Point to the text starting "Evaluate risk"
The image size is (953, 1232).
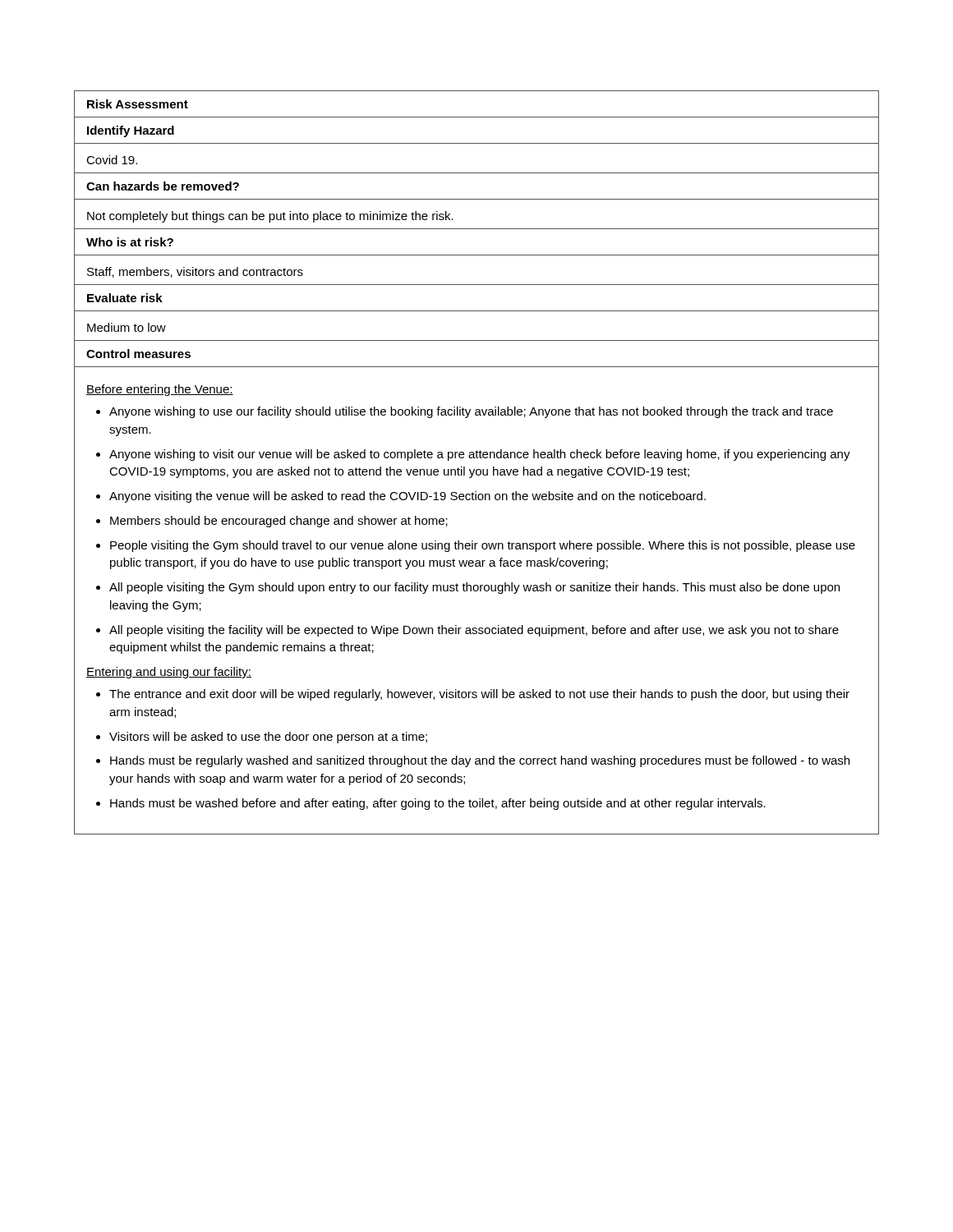125,298
